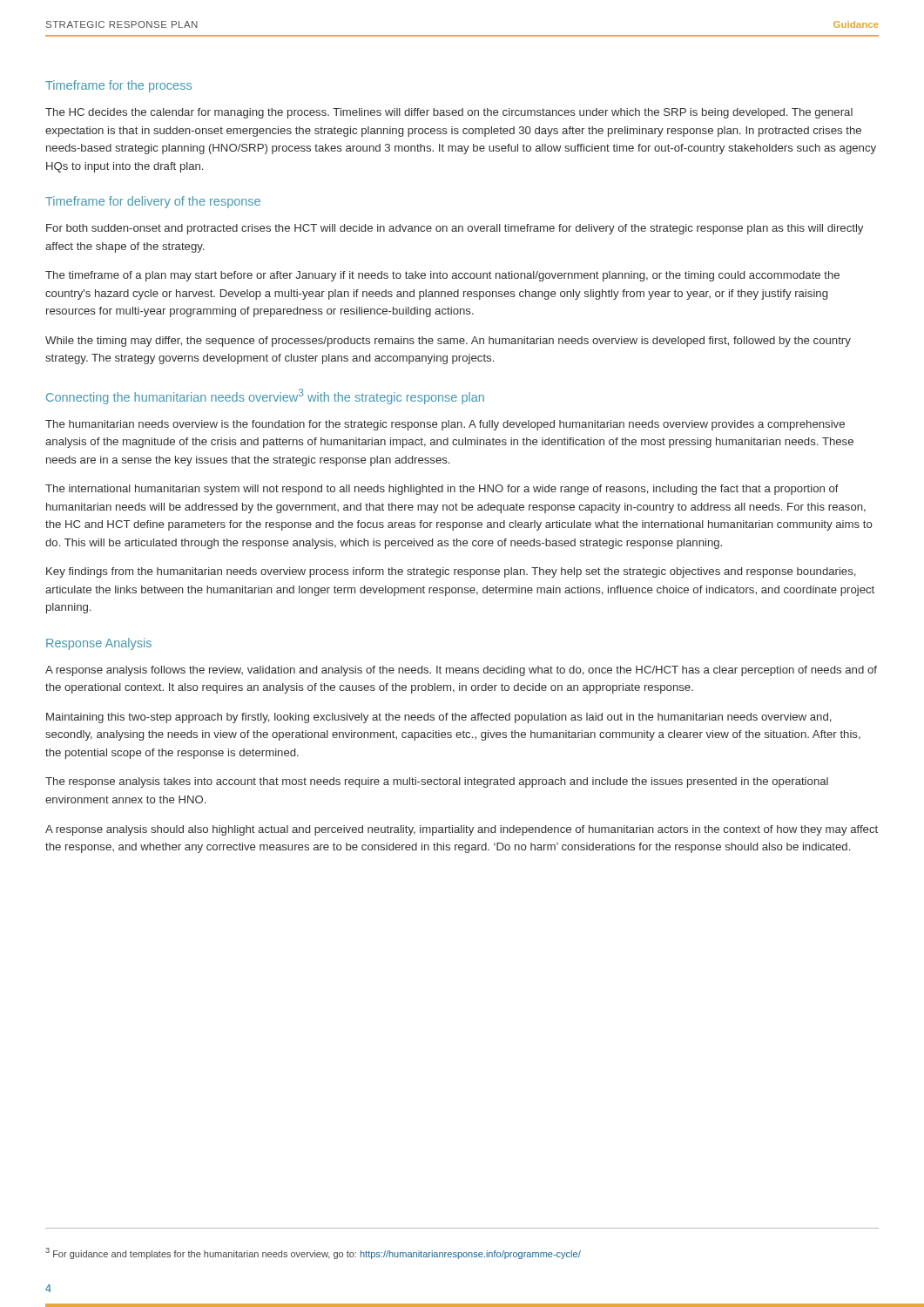Find the section header that reads "Connecting the humanitarian needs overview3 with the"

pos(462,395)
